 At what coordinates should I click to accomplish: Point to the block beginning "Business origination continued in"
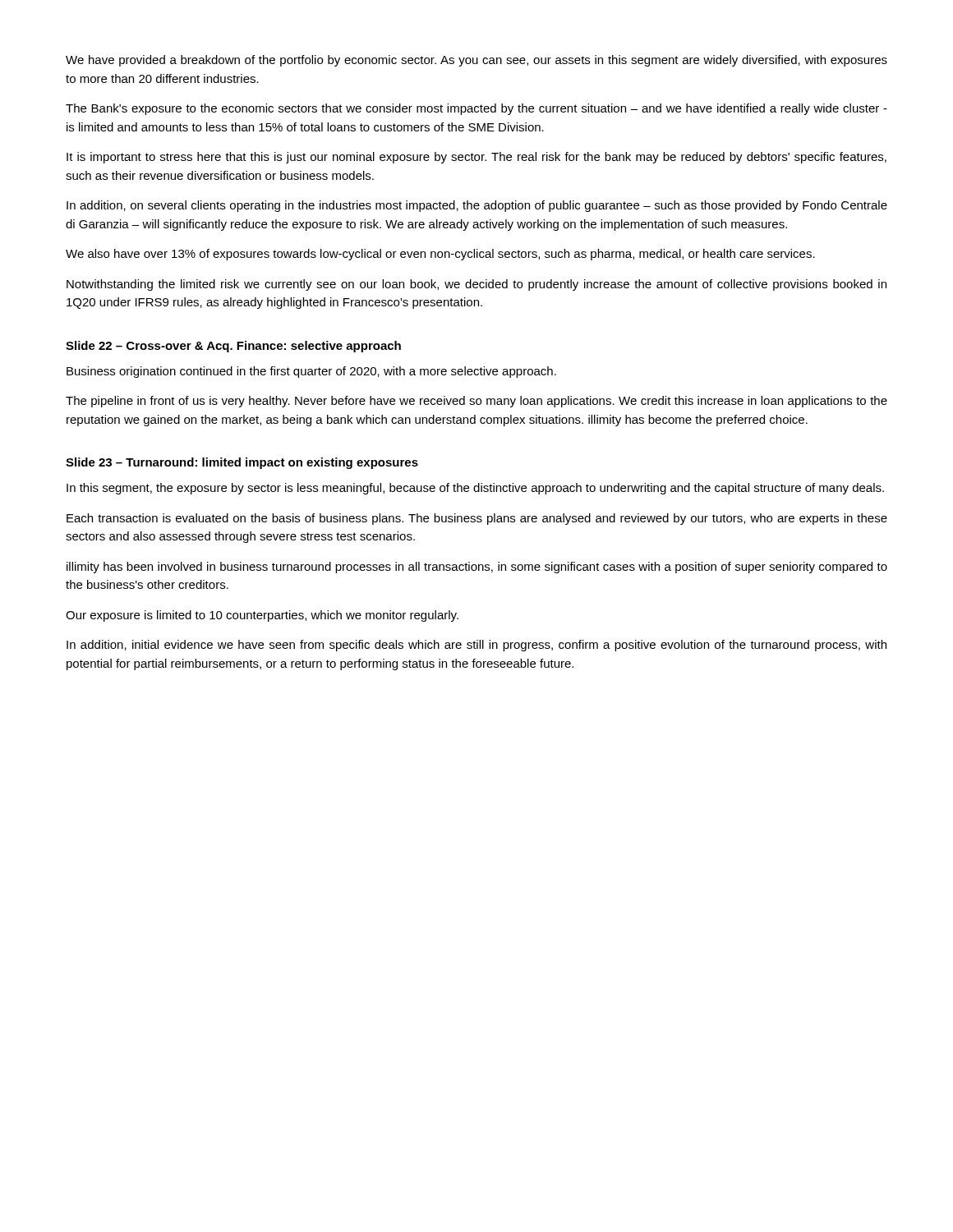(311, 370)
